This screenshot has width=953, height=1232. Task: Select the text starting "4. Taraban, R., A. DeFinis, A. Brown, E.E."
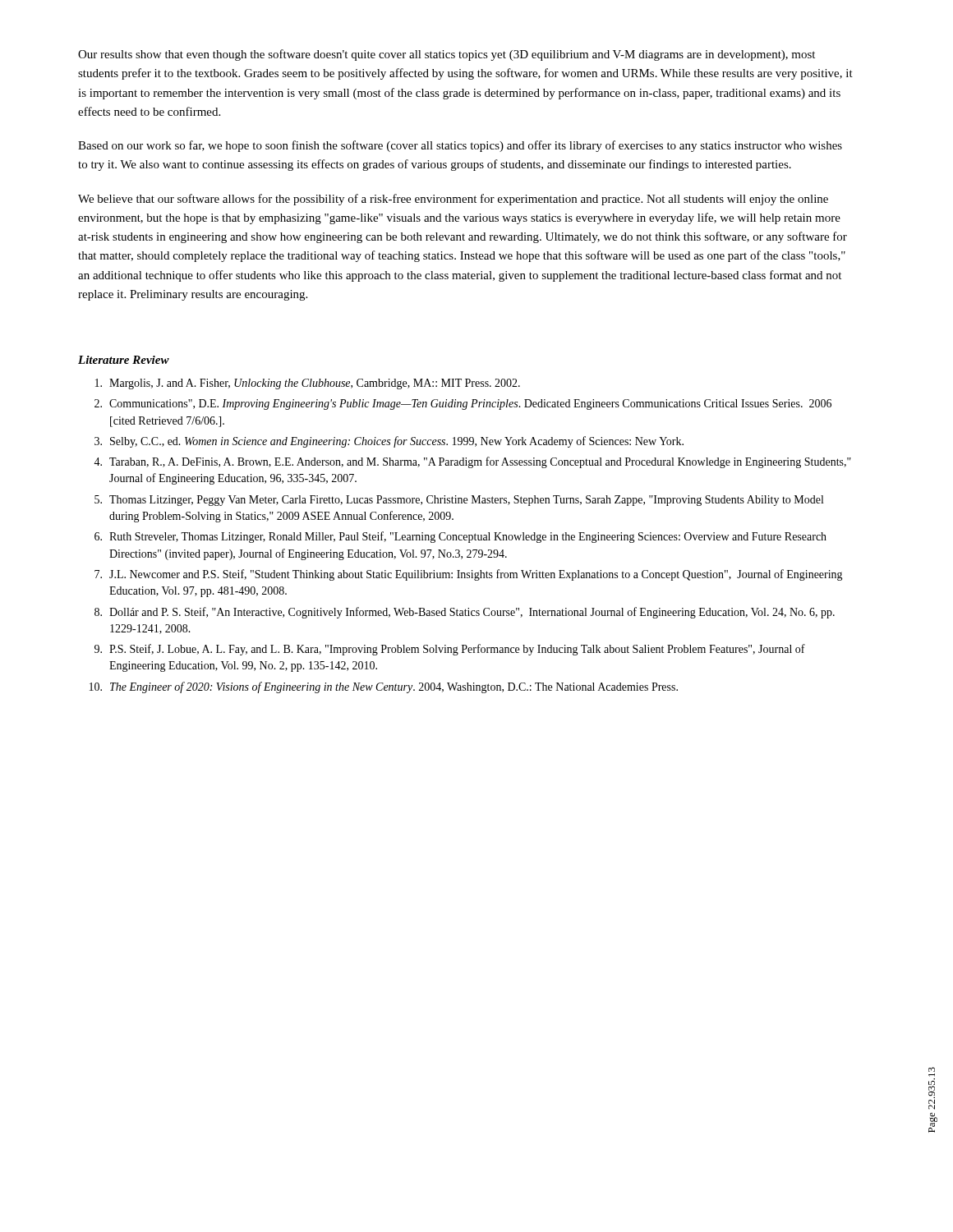click(x=466, y=471)
